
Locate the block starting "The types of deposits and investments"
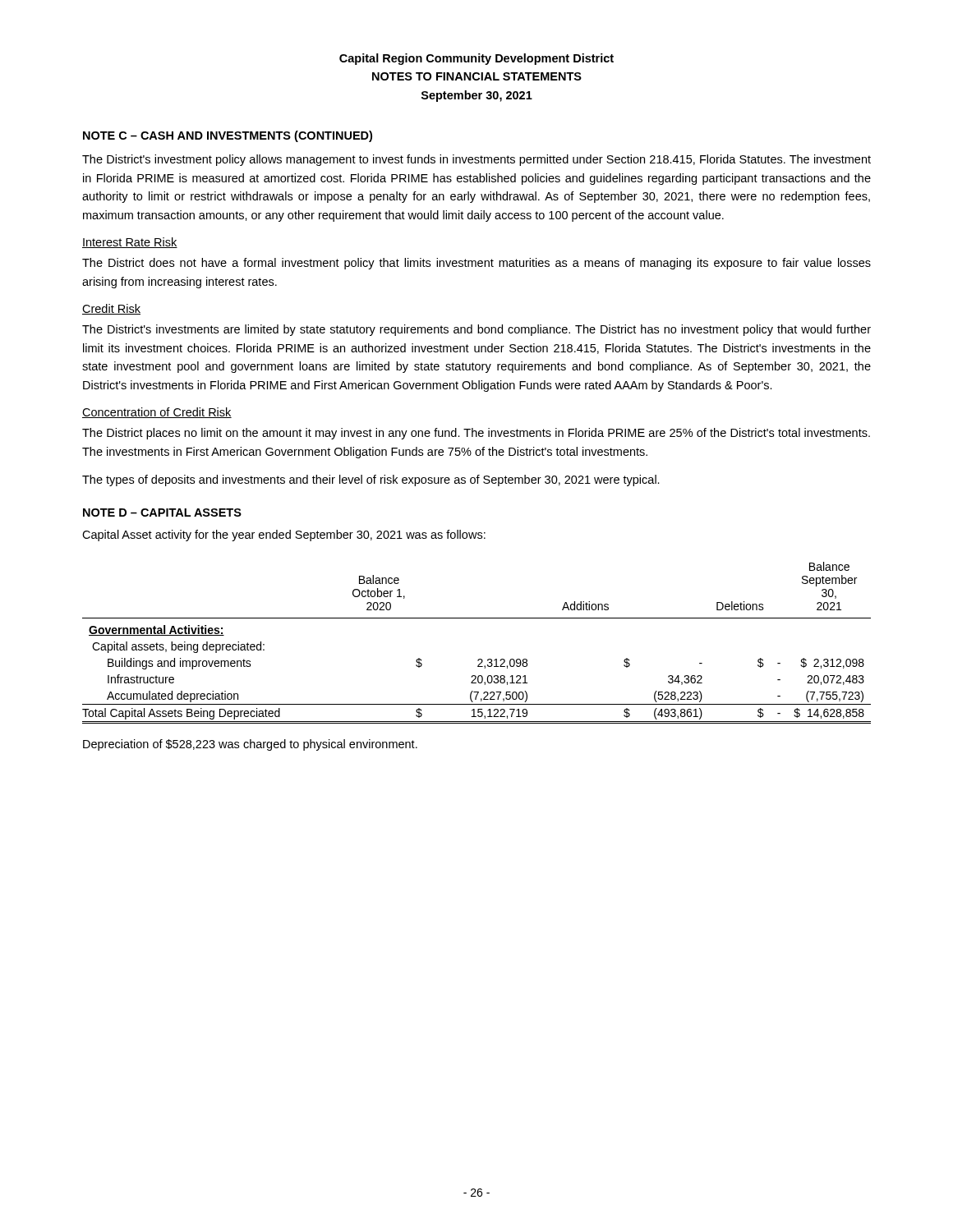pyautogui.click(x=371, y=480)
